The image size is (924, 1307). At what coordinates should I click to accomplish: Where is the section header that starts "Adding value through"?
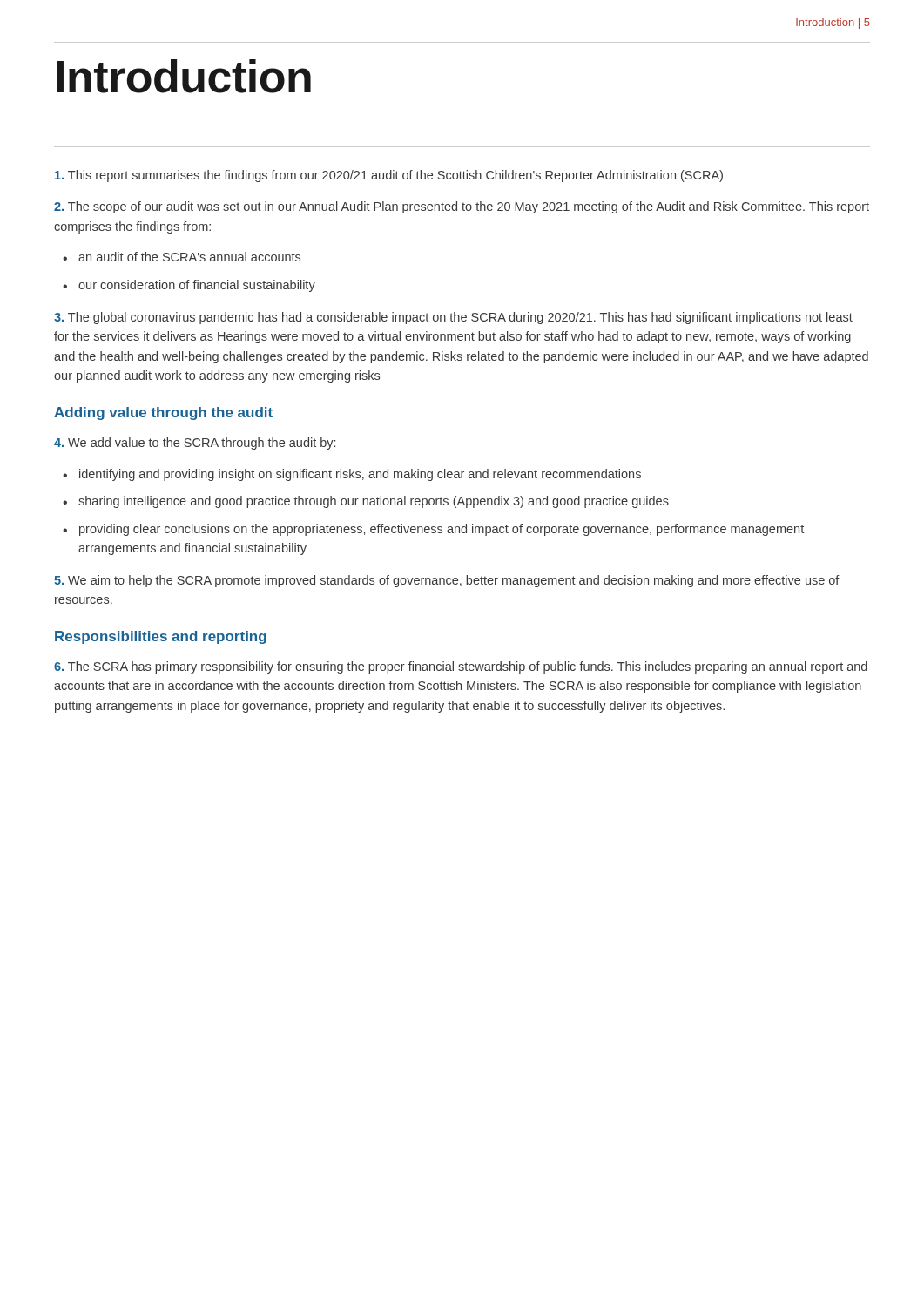point(163,412)
